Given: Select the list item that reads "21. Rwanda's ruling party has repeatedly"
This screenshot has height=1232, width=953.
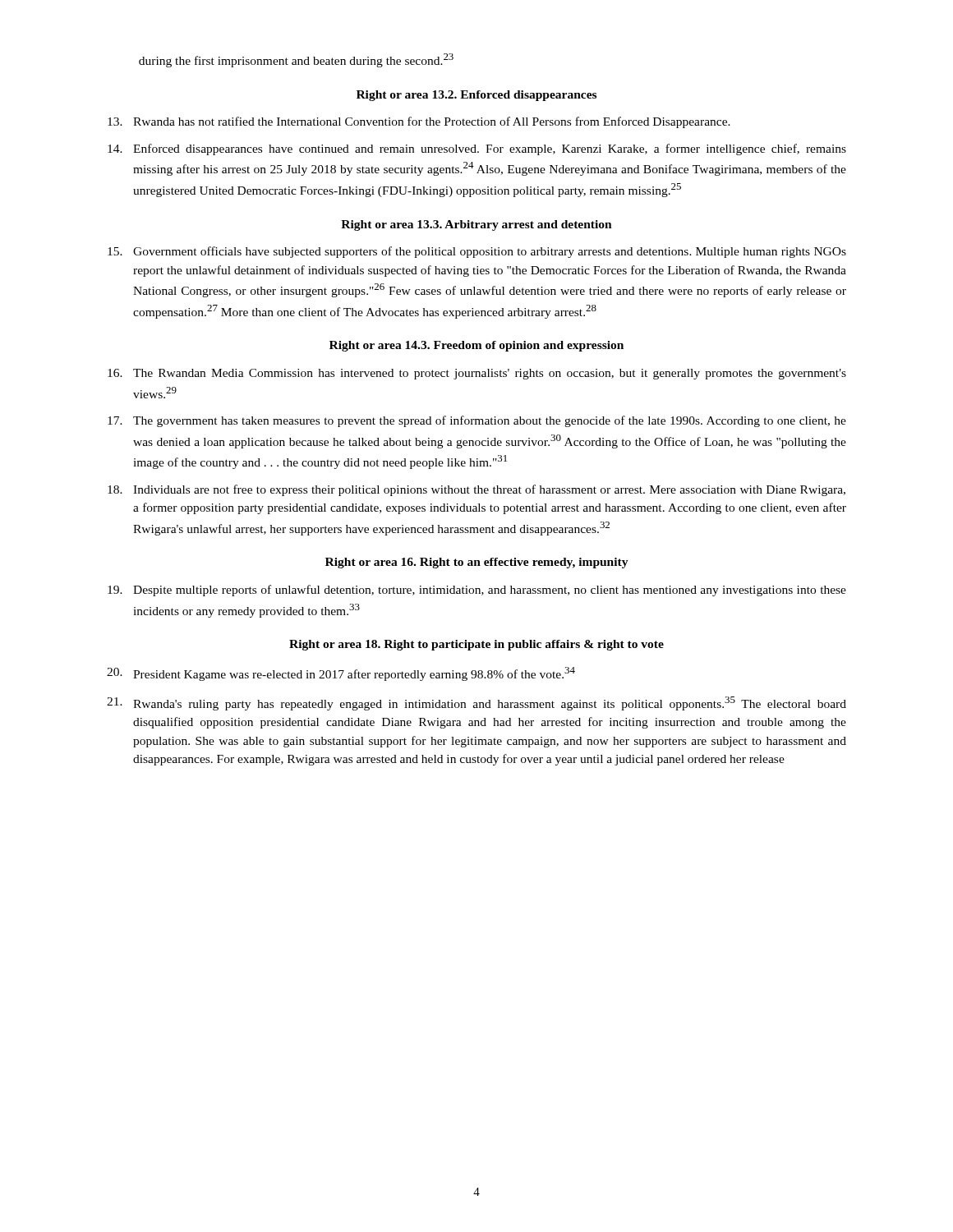Looking at the screenshot, I should pyautogui.click(x=476, y=730).
